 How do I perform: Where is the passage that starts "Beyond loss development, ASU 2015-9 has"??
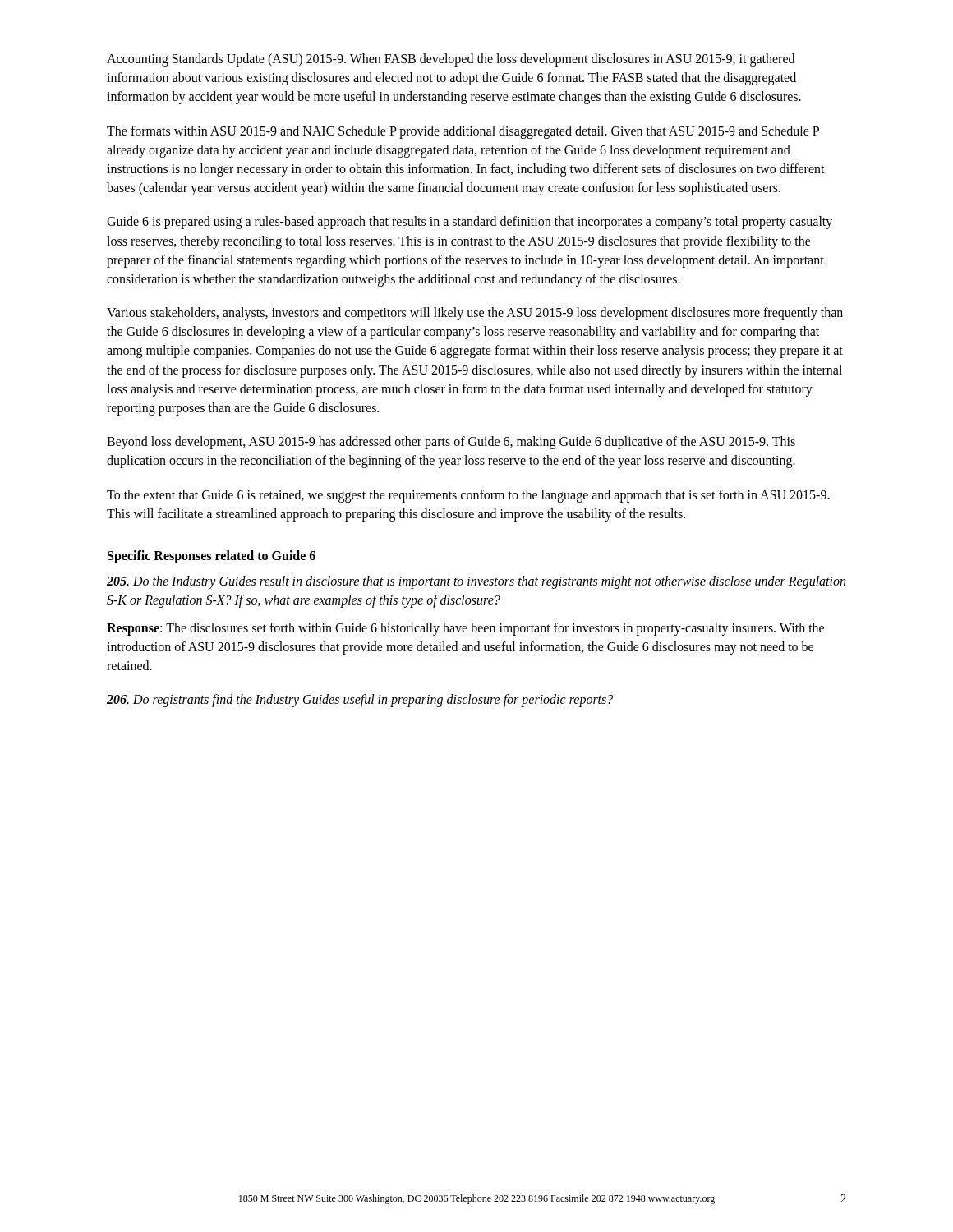tap(451, 451)
